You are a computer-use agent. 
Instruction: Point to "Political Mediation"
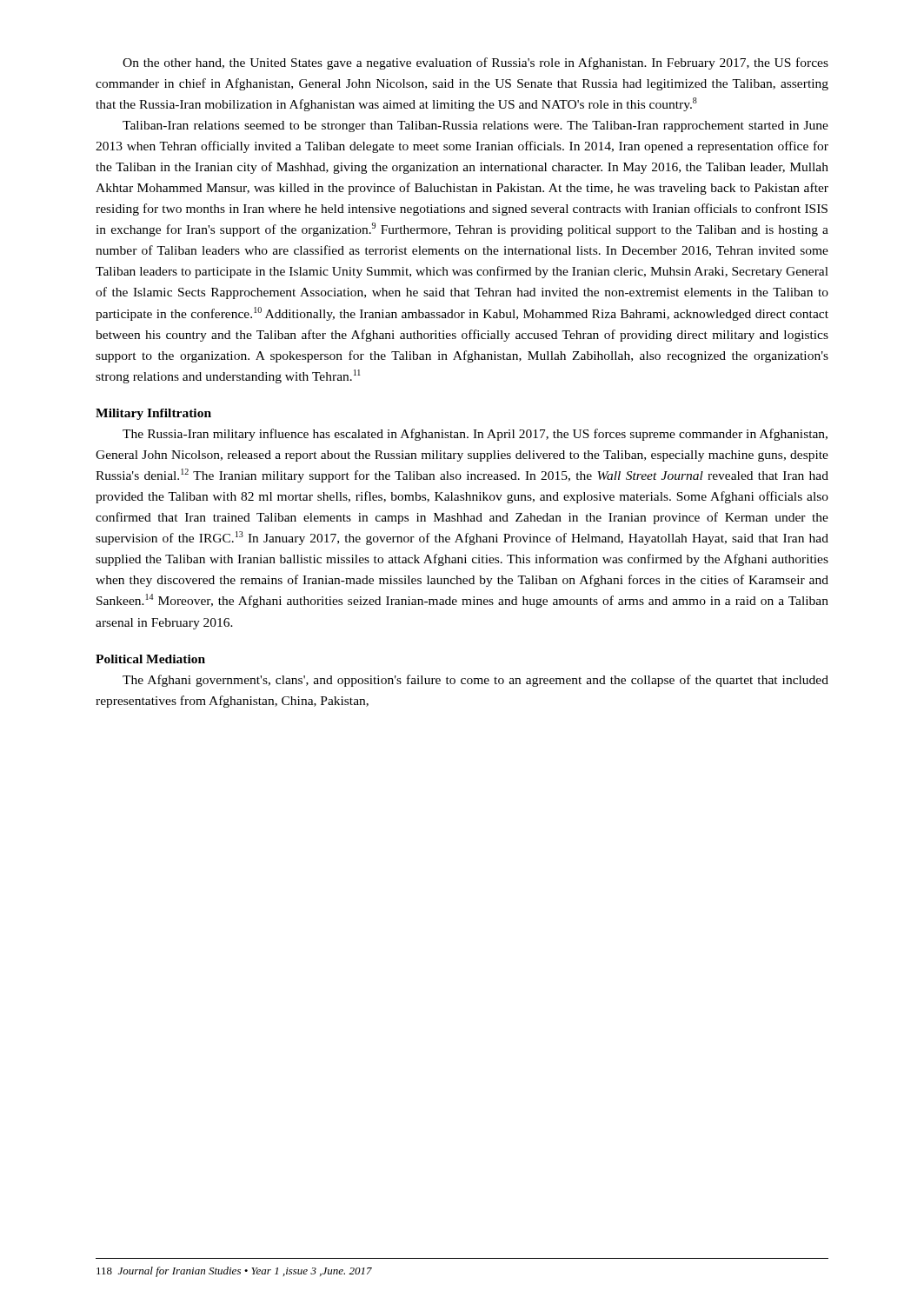click(x=150, y=659)
